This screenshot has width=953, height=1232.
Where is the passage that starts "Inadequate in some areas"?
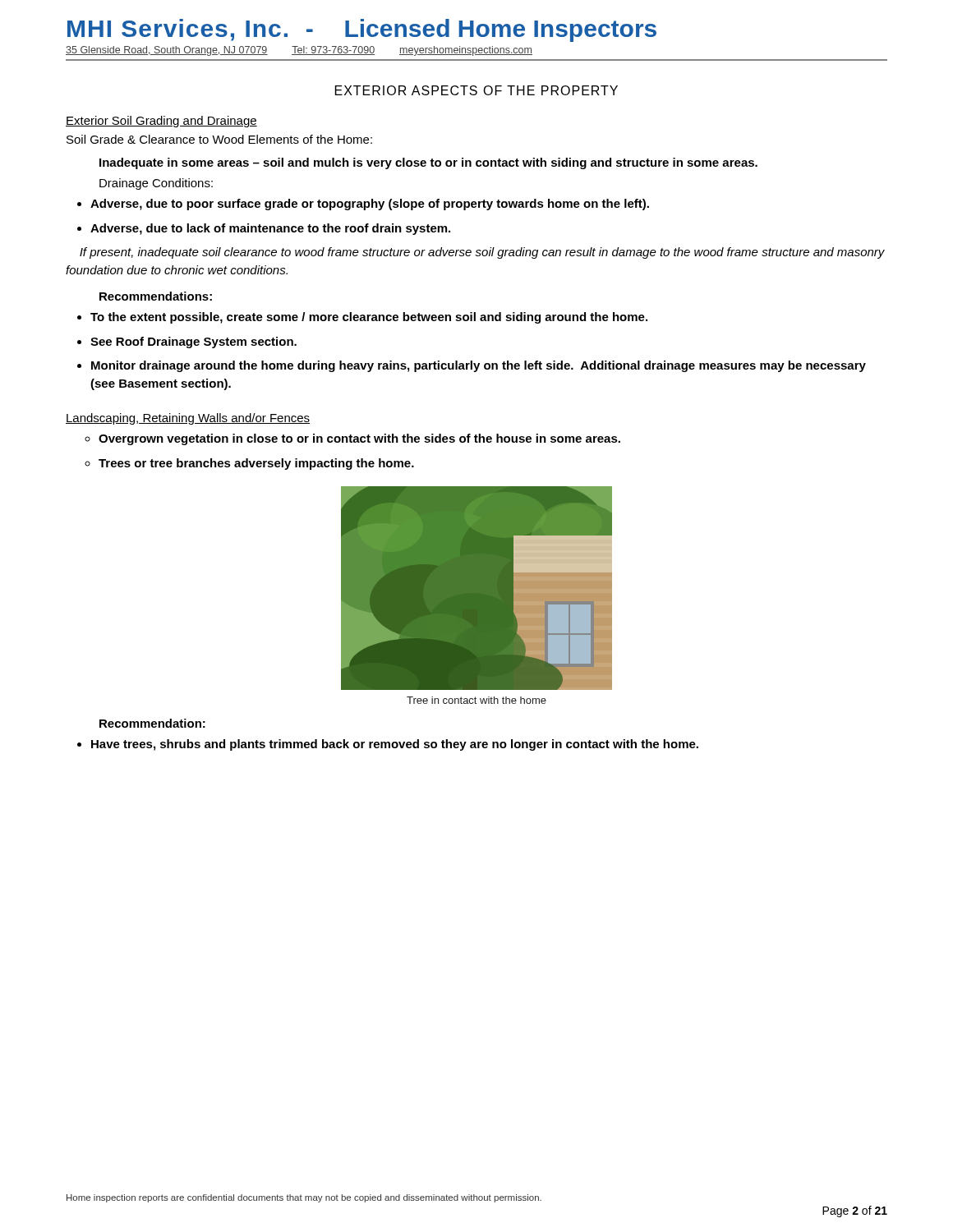[x=493, y=162]
